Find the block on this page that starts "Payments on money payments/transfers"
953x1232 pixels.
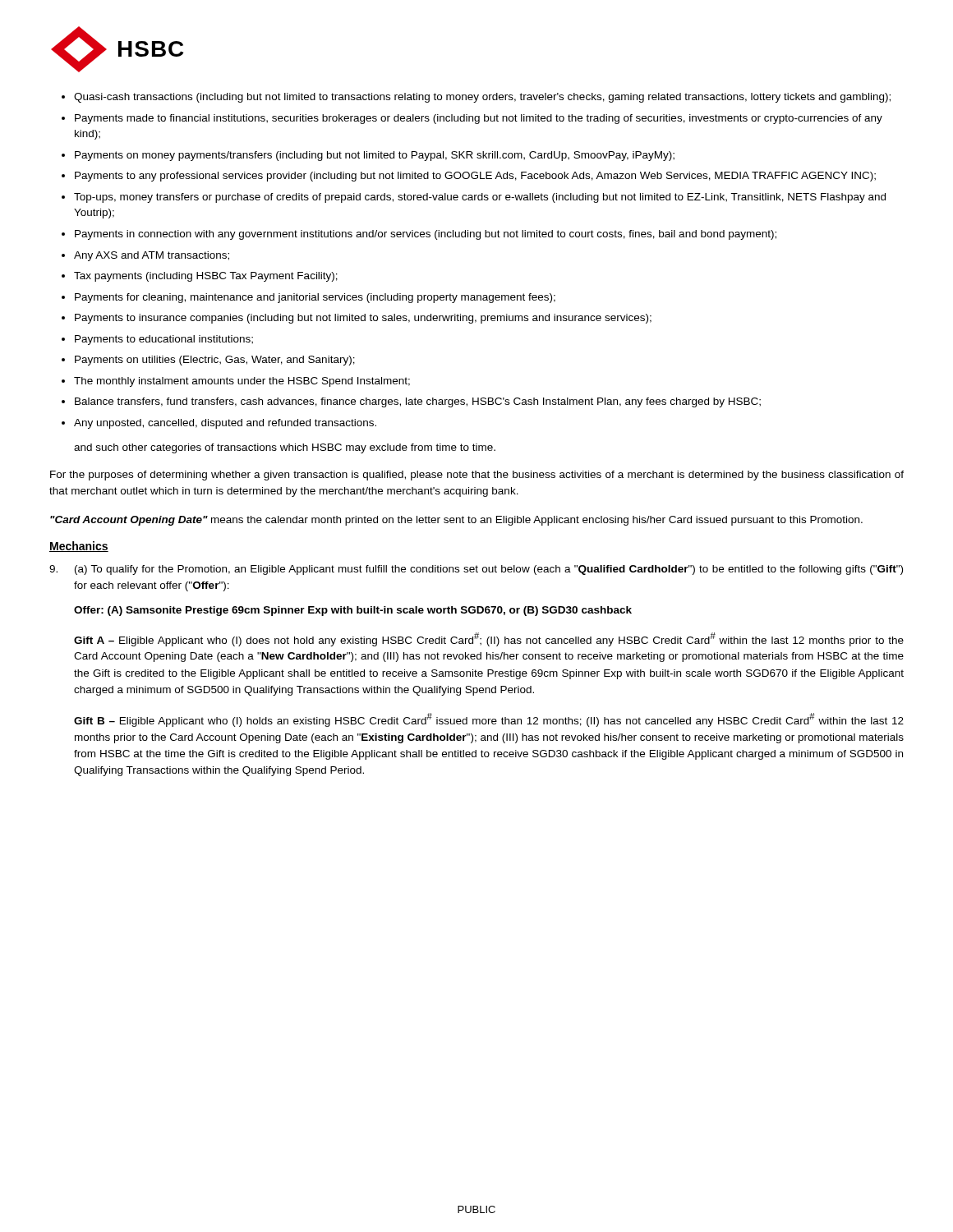tap(375, 155)
